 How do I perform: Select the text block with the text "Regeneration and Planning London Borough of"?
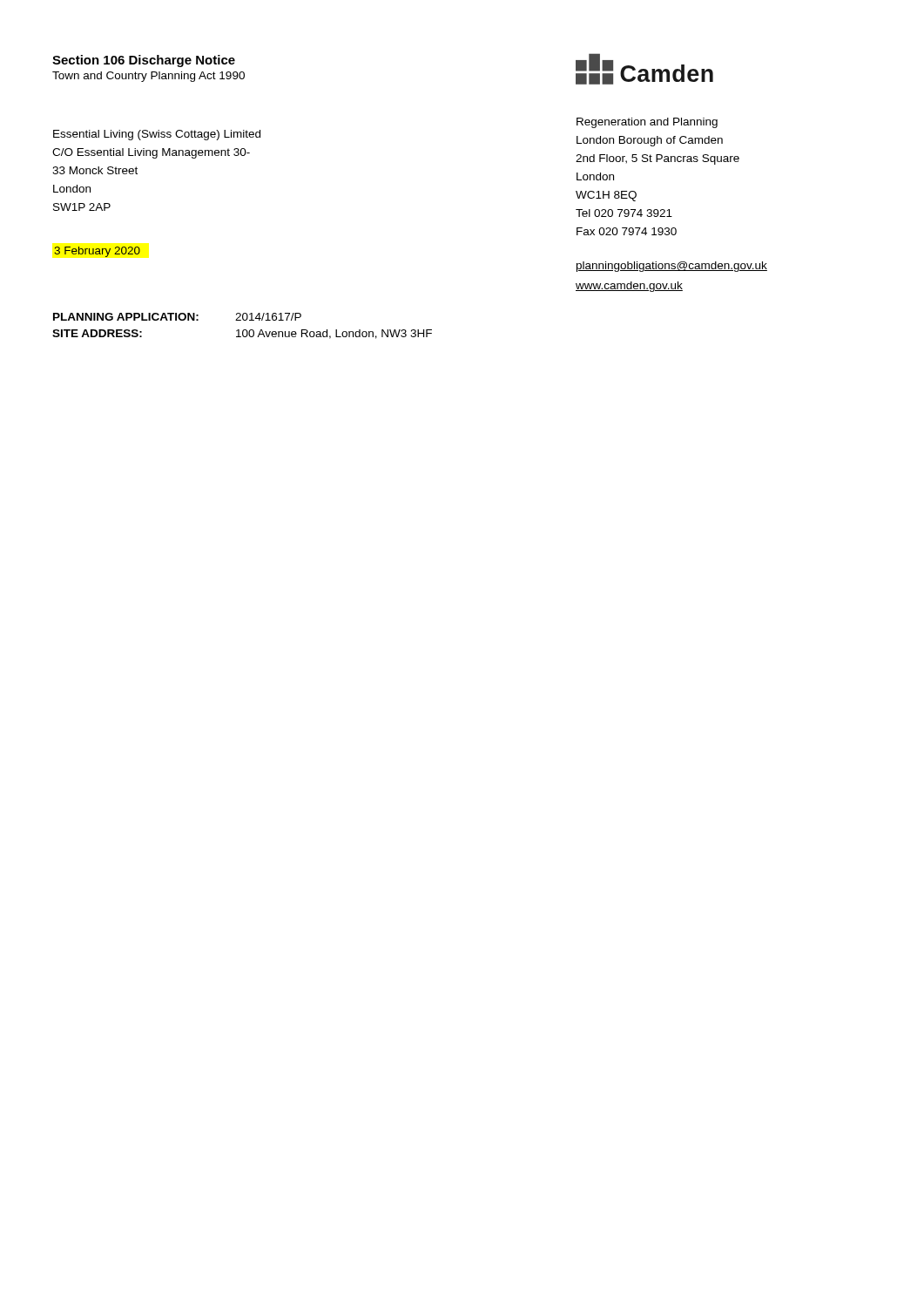coord(647,123)
